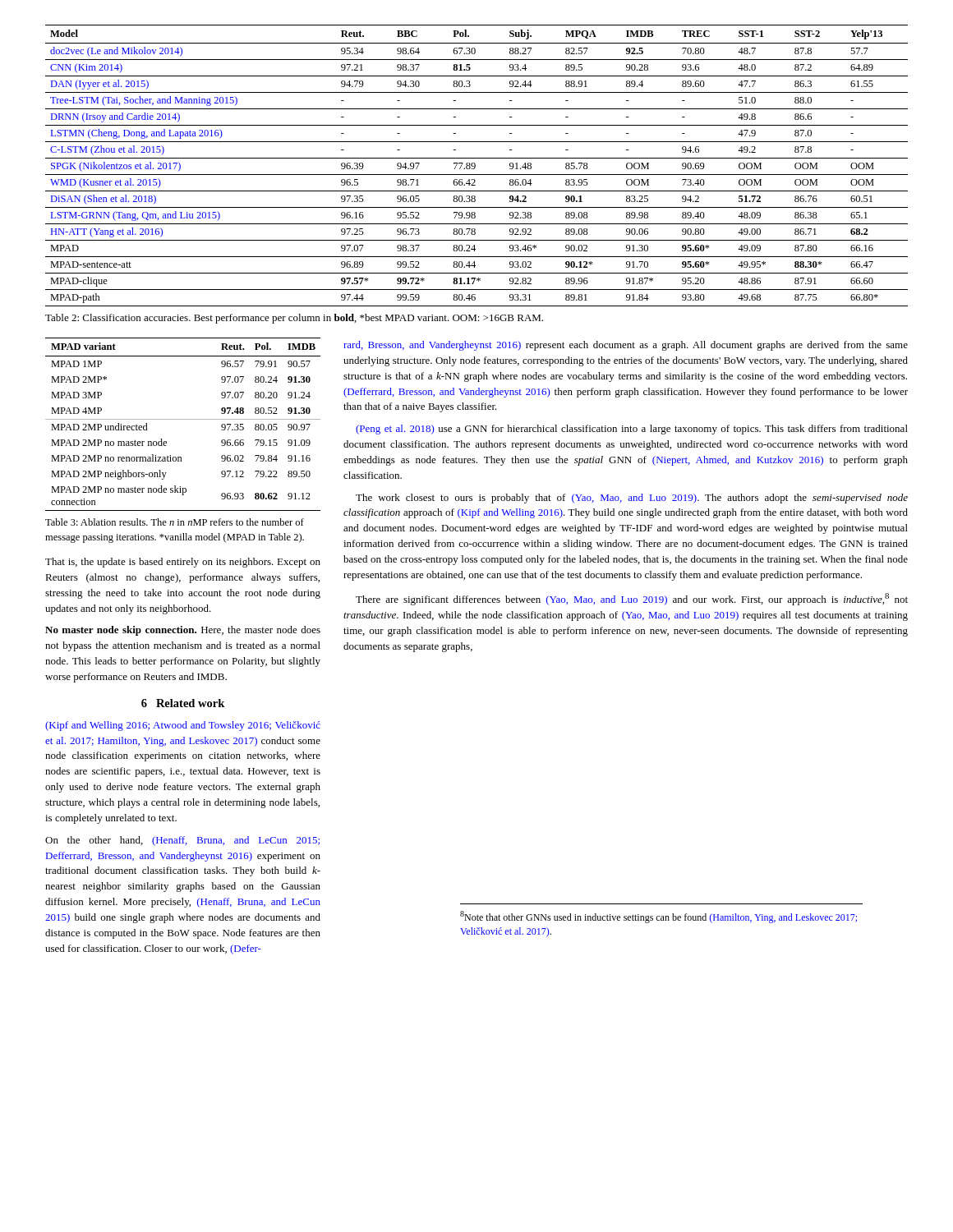Viewport: 953px width, 1232px height.
Task: Locate the region starting "(Peng et al. 2018) use a GNN"
Action: pos(626,452)
